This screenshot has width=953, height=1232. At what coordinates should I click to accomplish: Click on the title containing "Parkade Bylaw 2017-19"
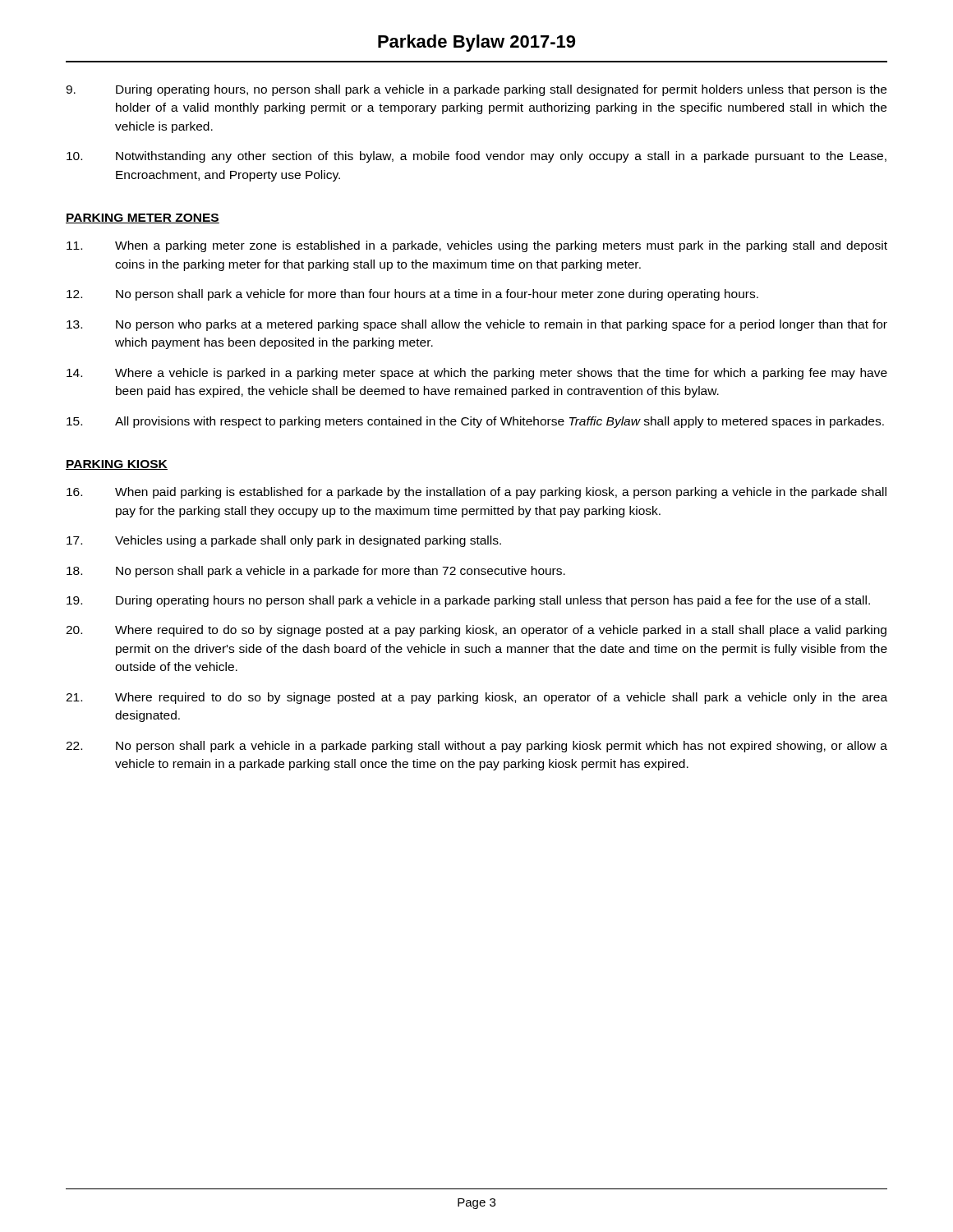(x=476, y=41)
